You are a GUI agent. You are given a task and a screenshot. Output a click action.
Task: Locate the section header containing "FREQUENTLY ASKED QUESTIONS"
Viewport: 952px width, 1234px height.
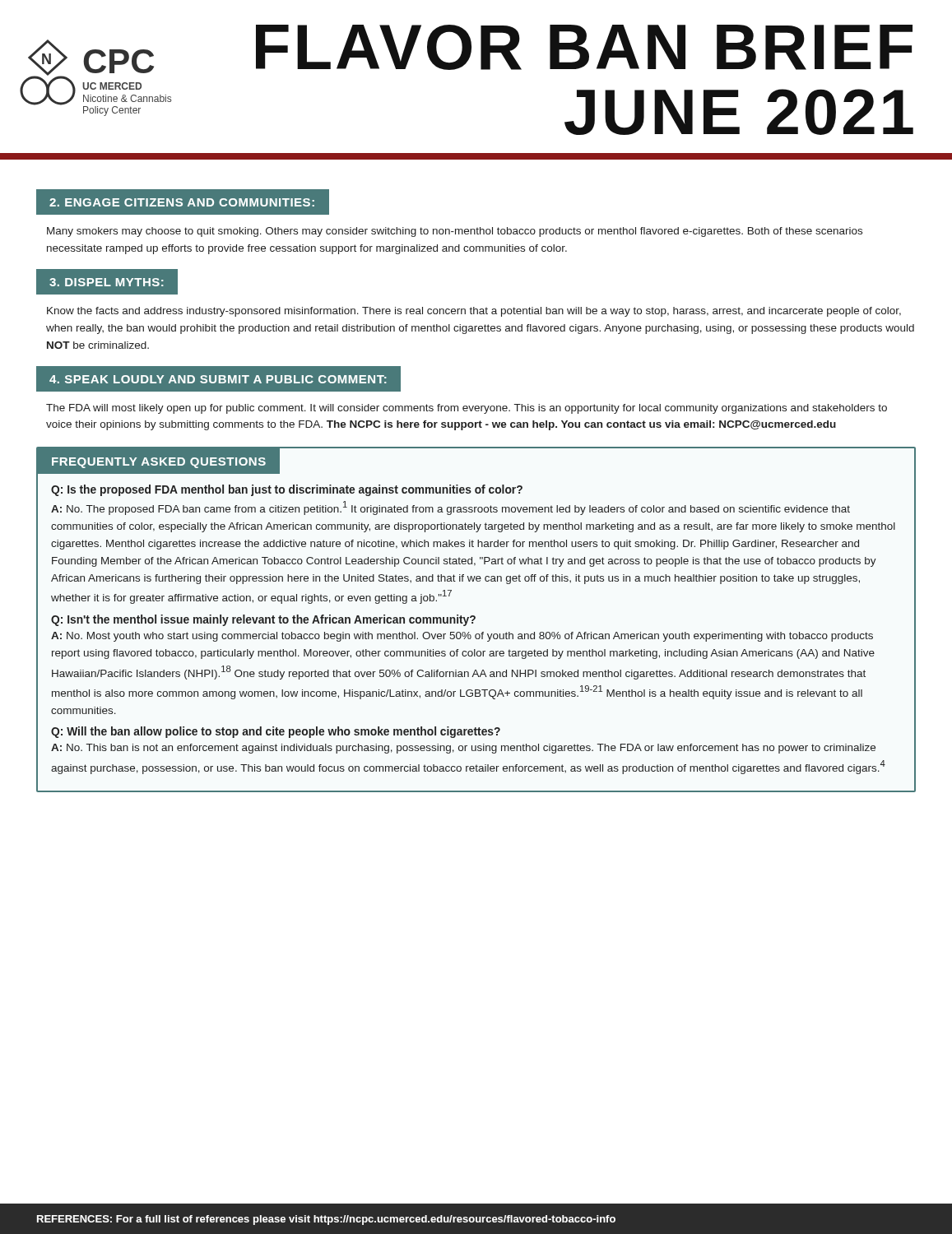tap(159, 461)
